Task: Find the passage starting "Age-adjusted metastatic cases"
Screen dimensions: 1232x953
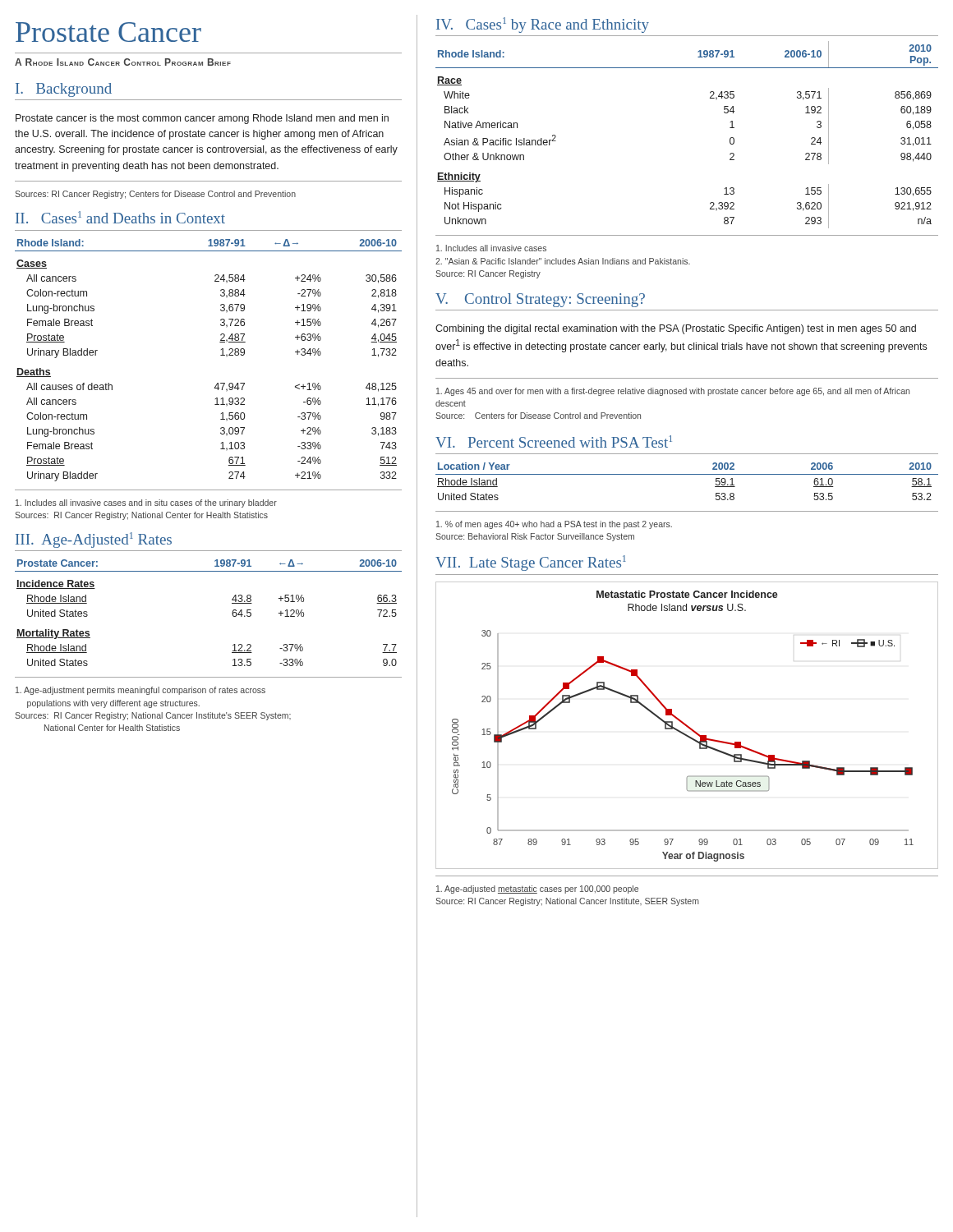Action: click(x=687, y=895)
